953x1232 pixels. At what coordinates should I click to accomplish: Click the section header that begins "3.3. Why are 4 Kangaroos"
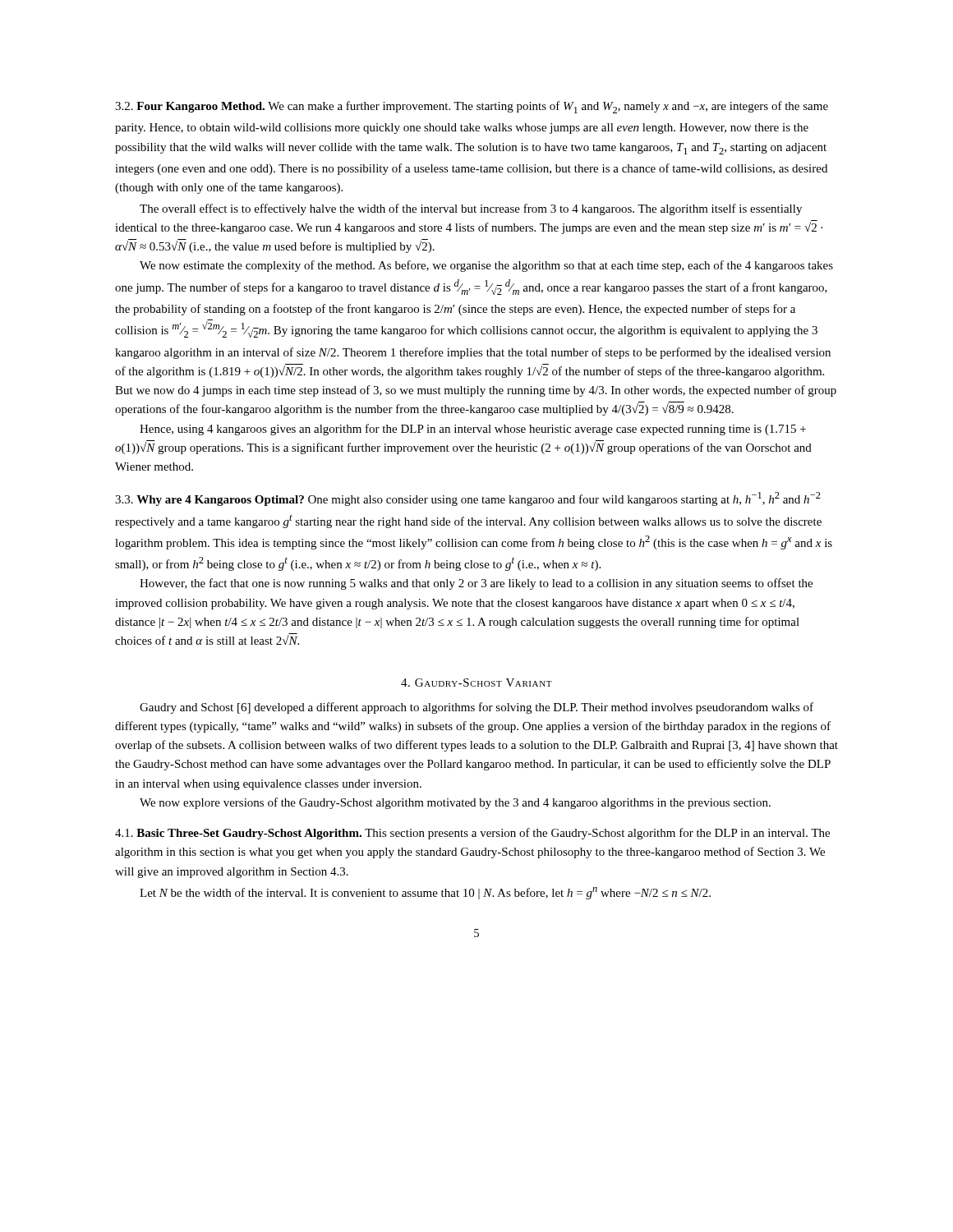pyautogui.click(x=476, y=531)
